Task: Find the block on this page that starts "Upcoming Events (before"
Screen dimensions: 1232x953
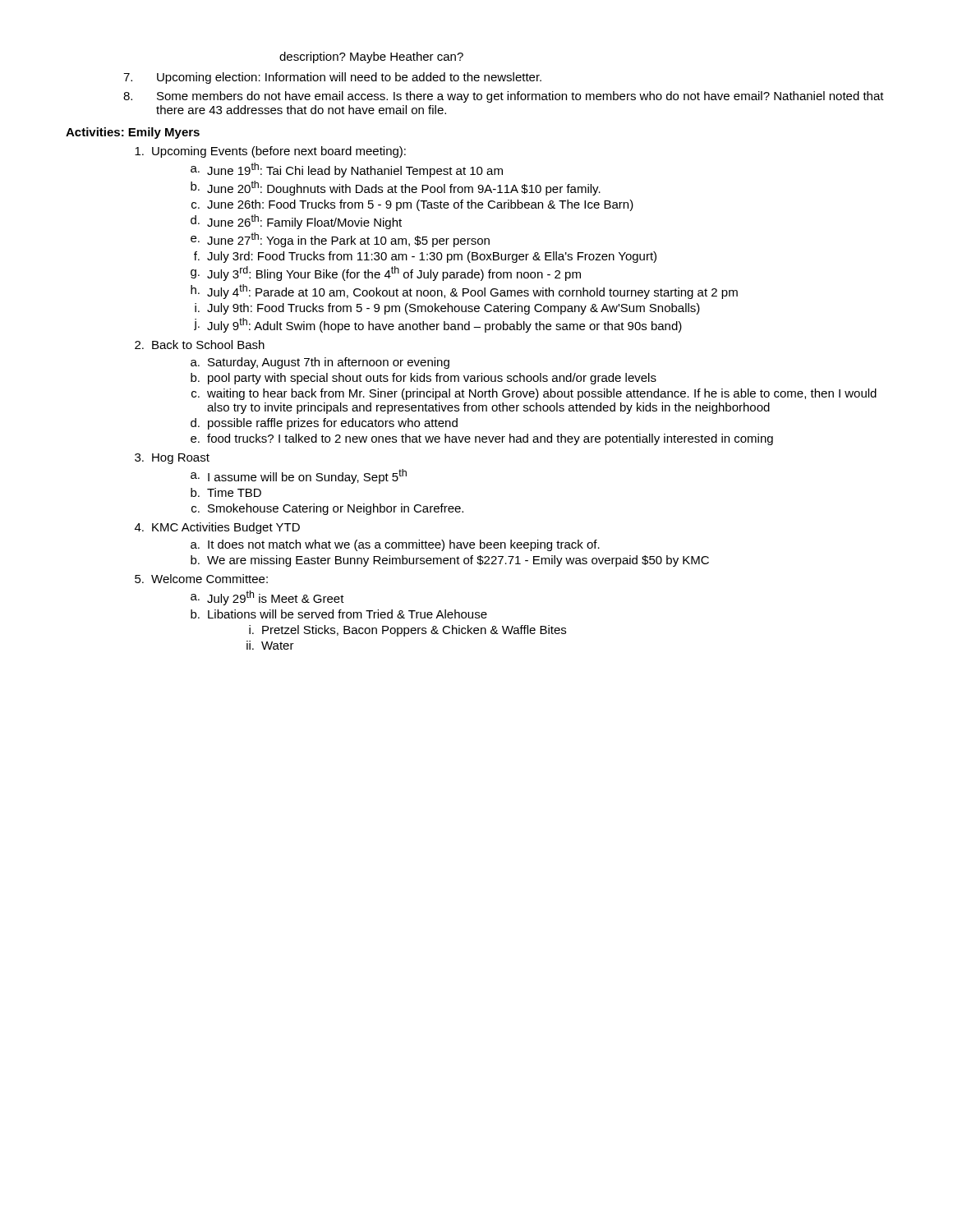Action: click(261, 151)
